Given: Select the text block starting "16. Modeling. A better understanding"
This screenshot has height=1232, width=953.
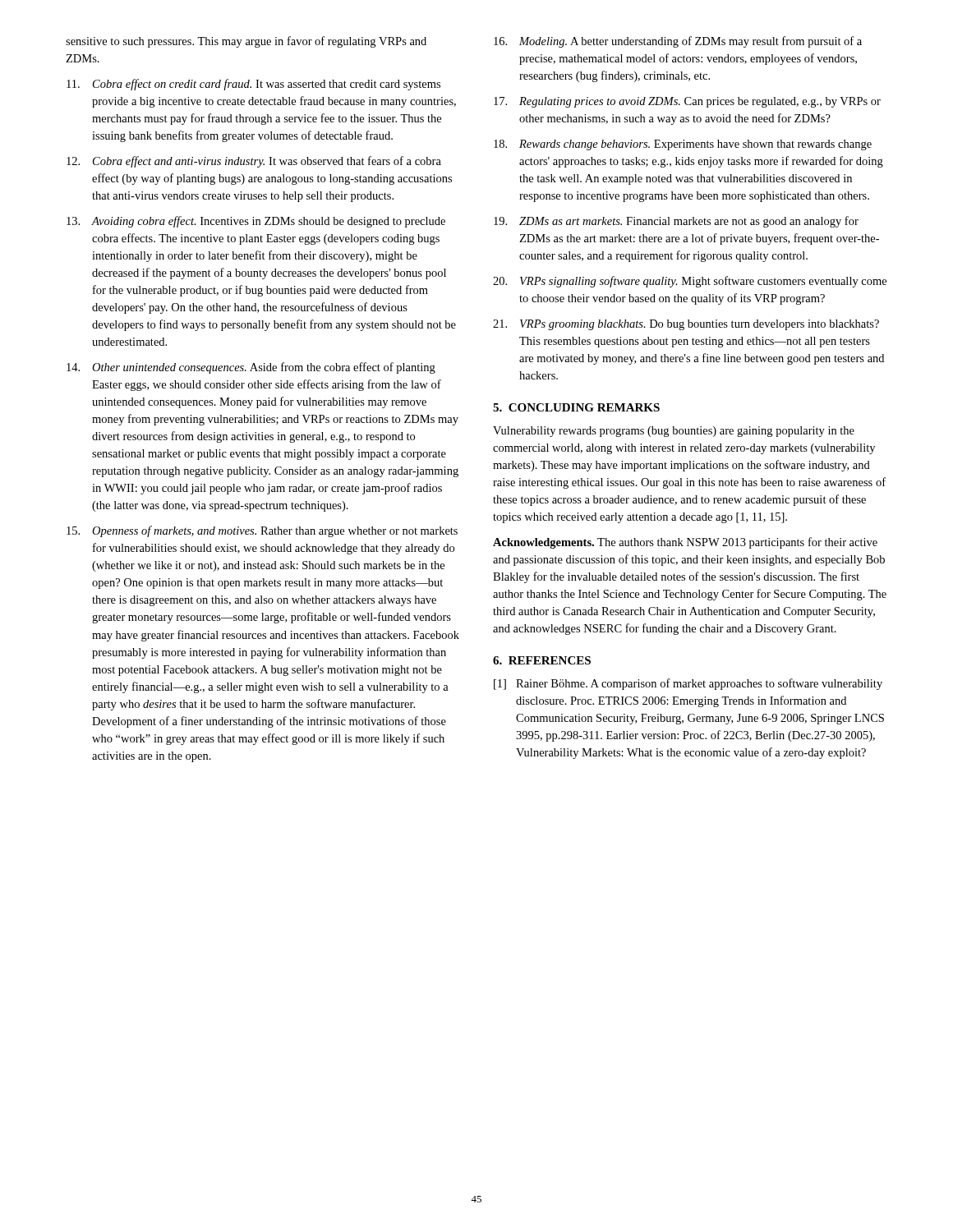Looking at the screenshot, I should pos(690,59).
